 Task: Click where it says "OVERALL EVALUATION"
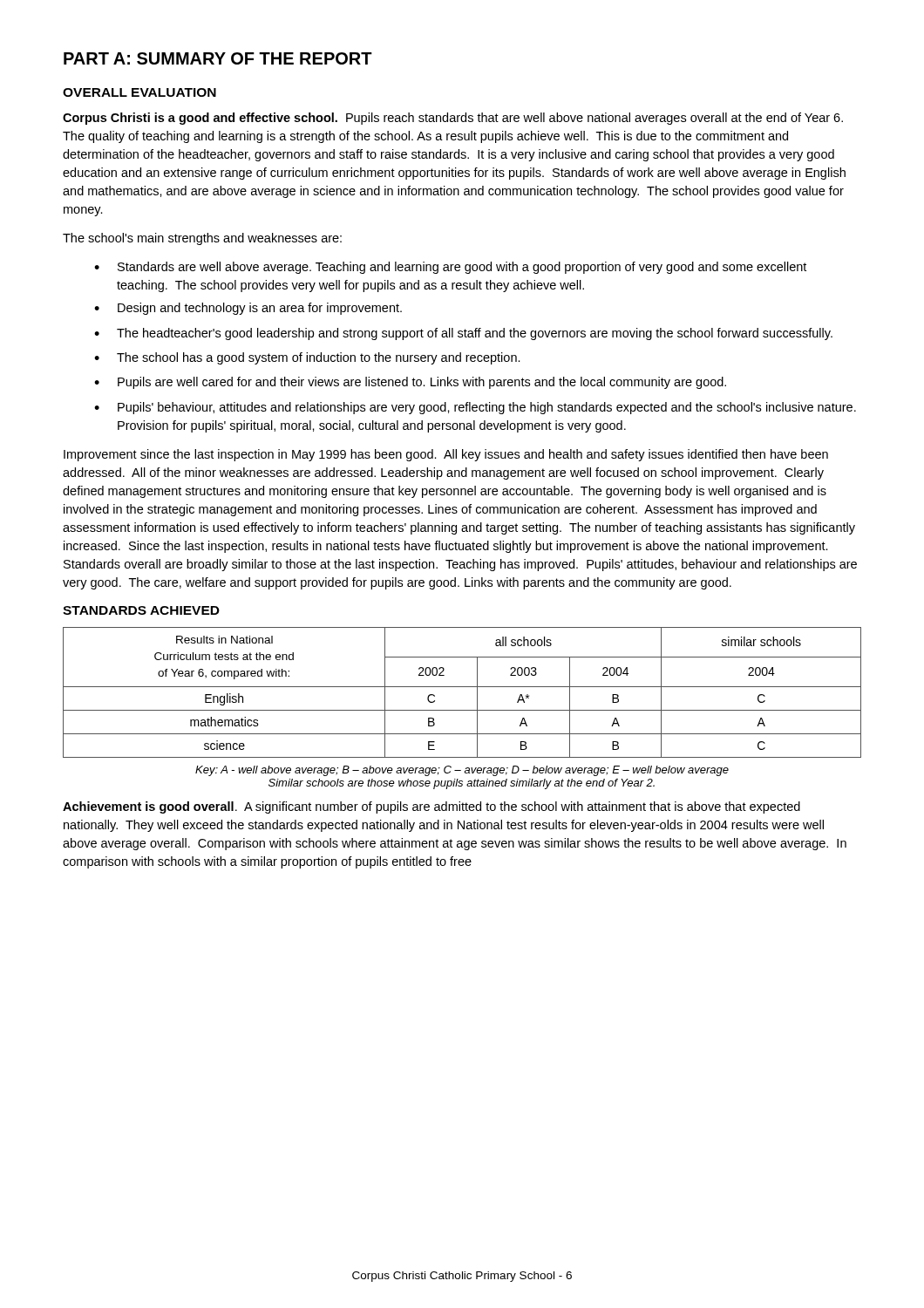click(140, 92)
